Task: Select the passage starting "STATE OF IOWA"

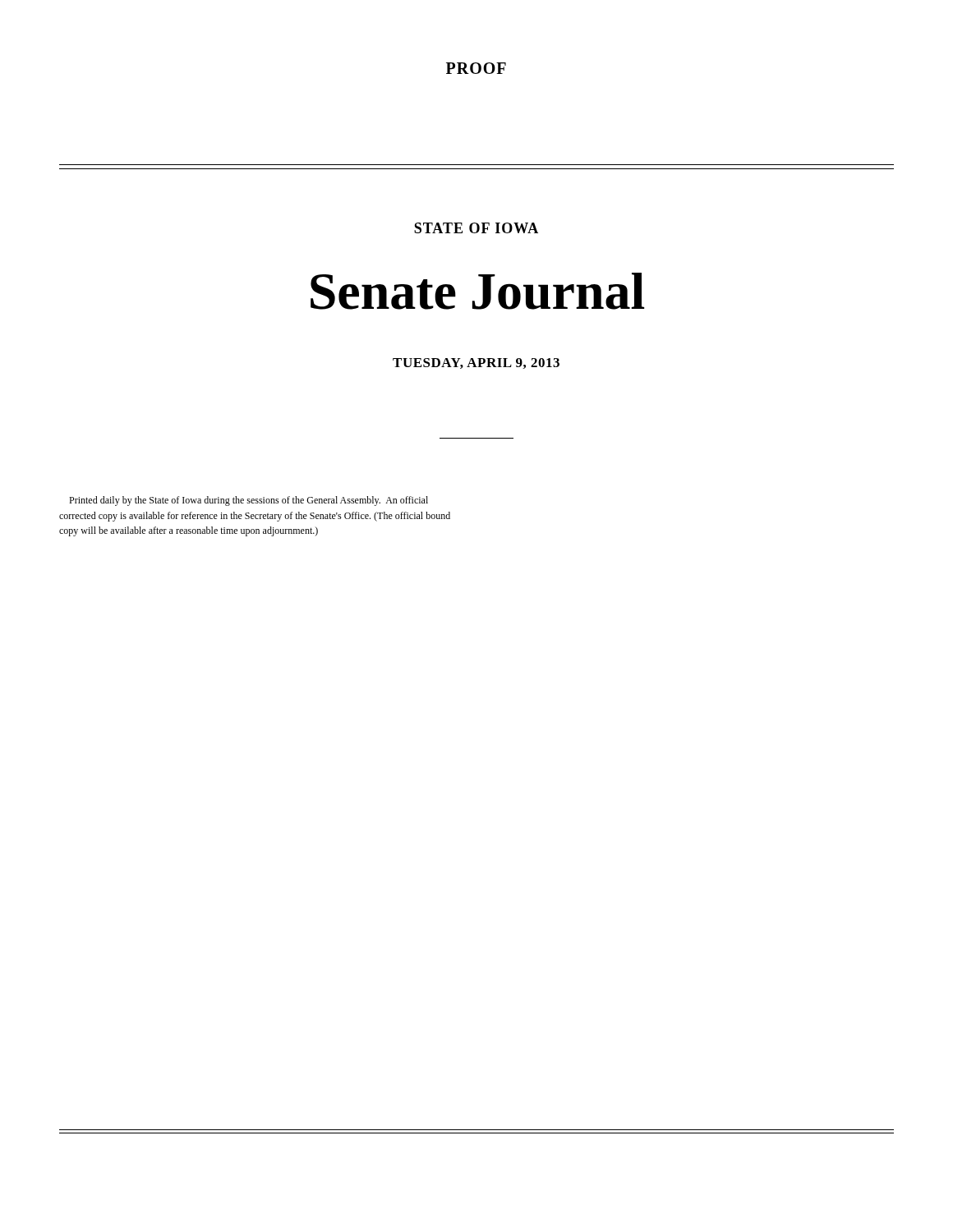Action: click(x=476, y=228)
